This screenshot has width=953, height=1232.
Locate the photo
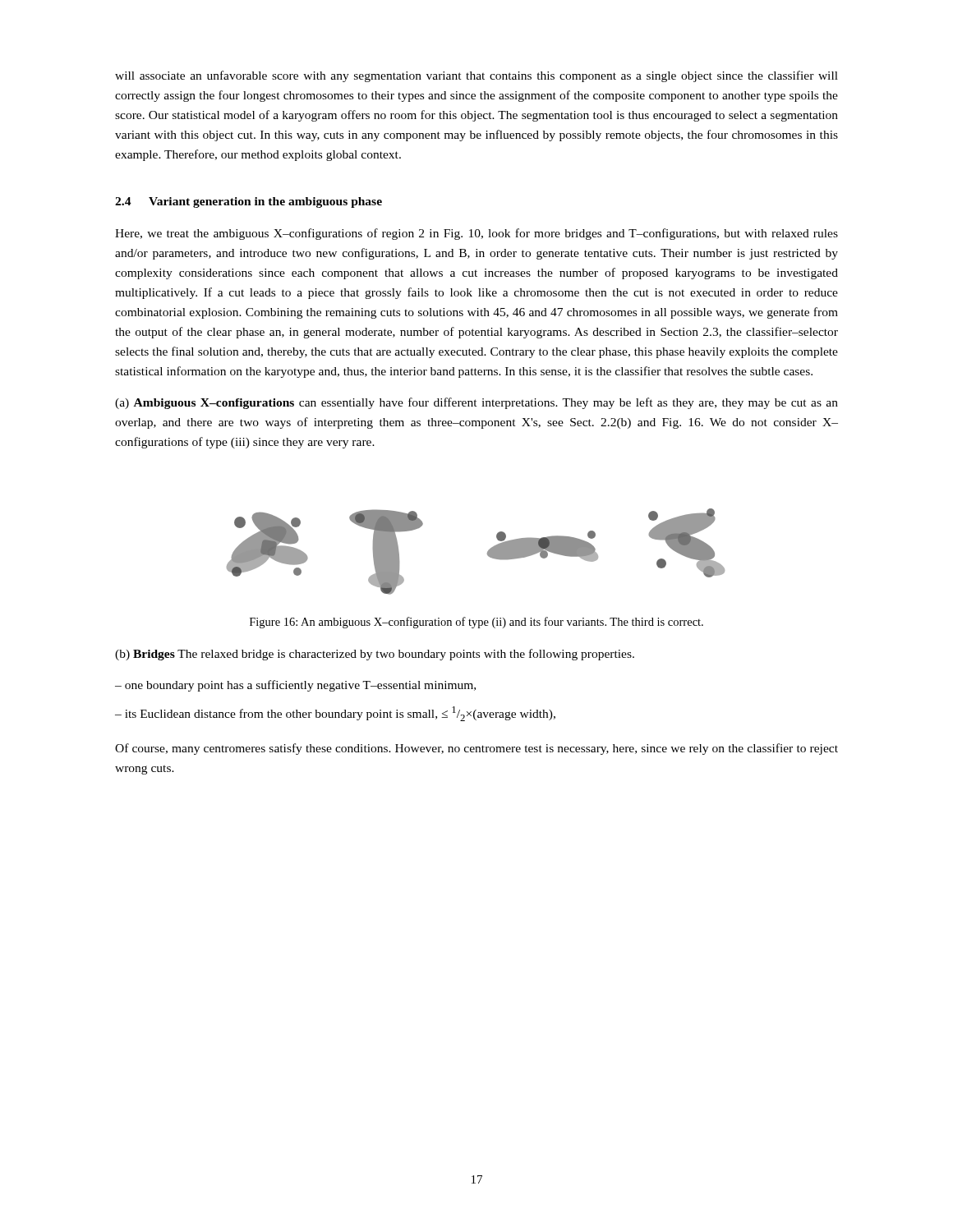(x=476, y=540)
